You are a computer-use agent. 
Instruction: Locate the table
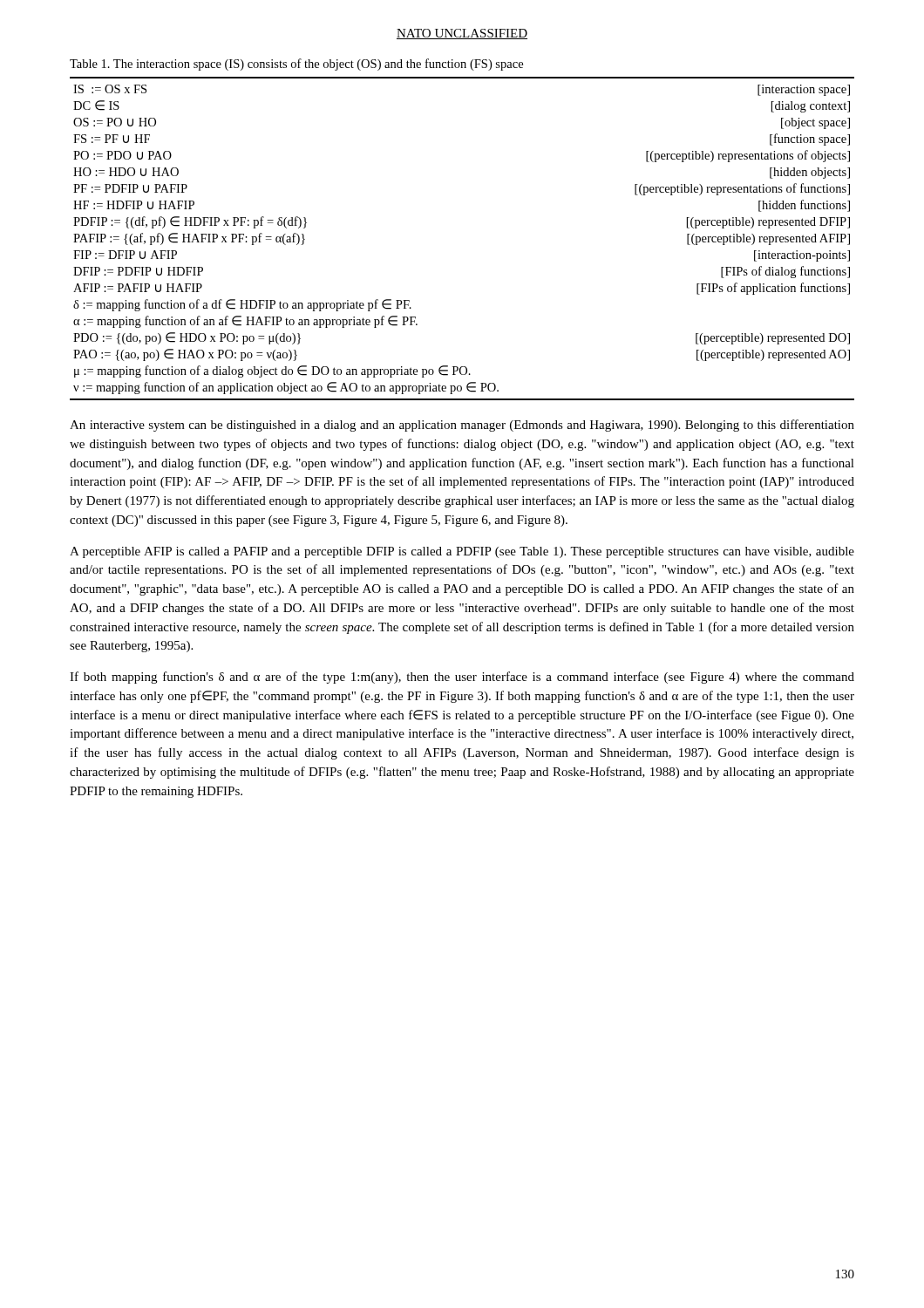[x=462, y=239]
